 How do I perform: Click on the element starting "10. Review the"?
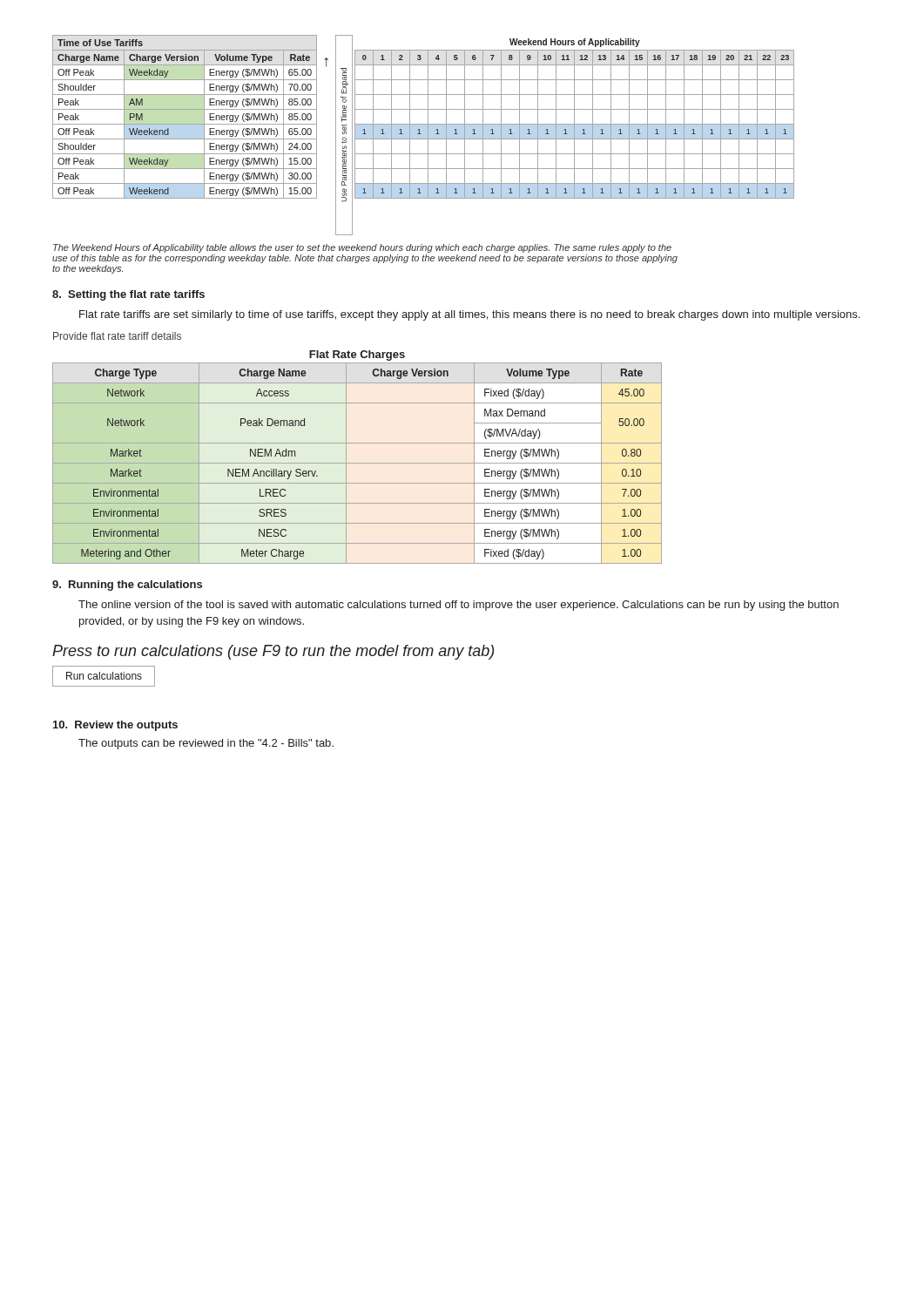115,724
